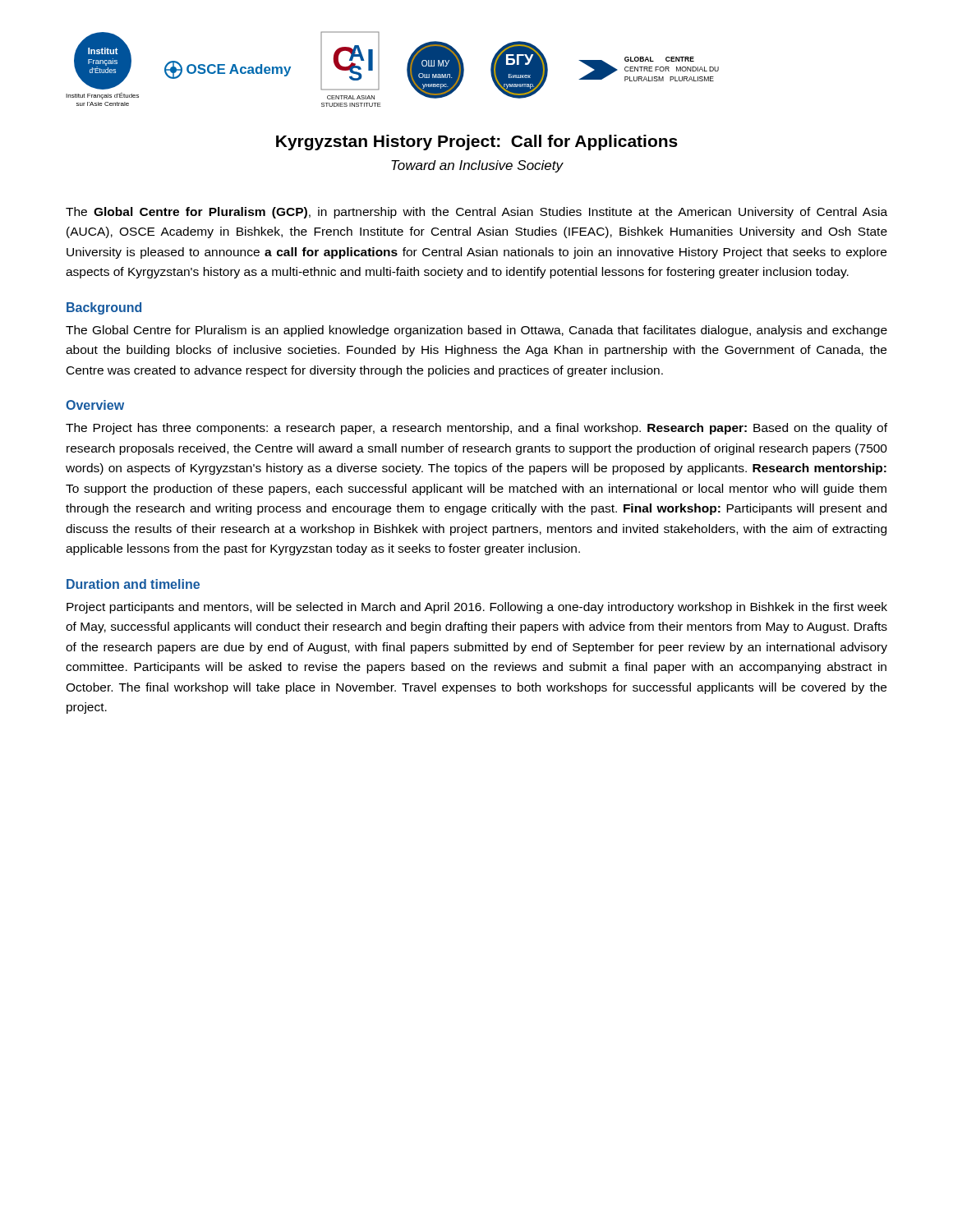Viewport: 953px width, 1232px height.
Task: Point to the block beginning "The Global Centre for Pluralism is an"
Action: pos(476,350)
